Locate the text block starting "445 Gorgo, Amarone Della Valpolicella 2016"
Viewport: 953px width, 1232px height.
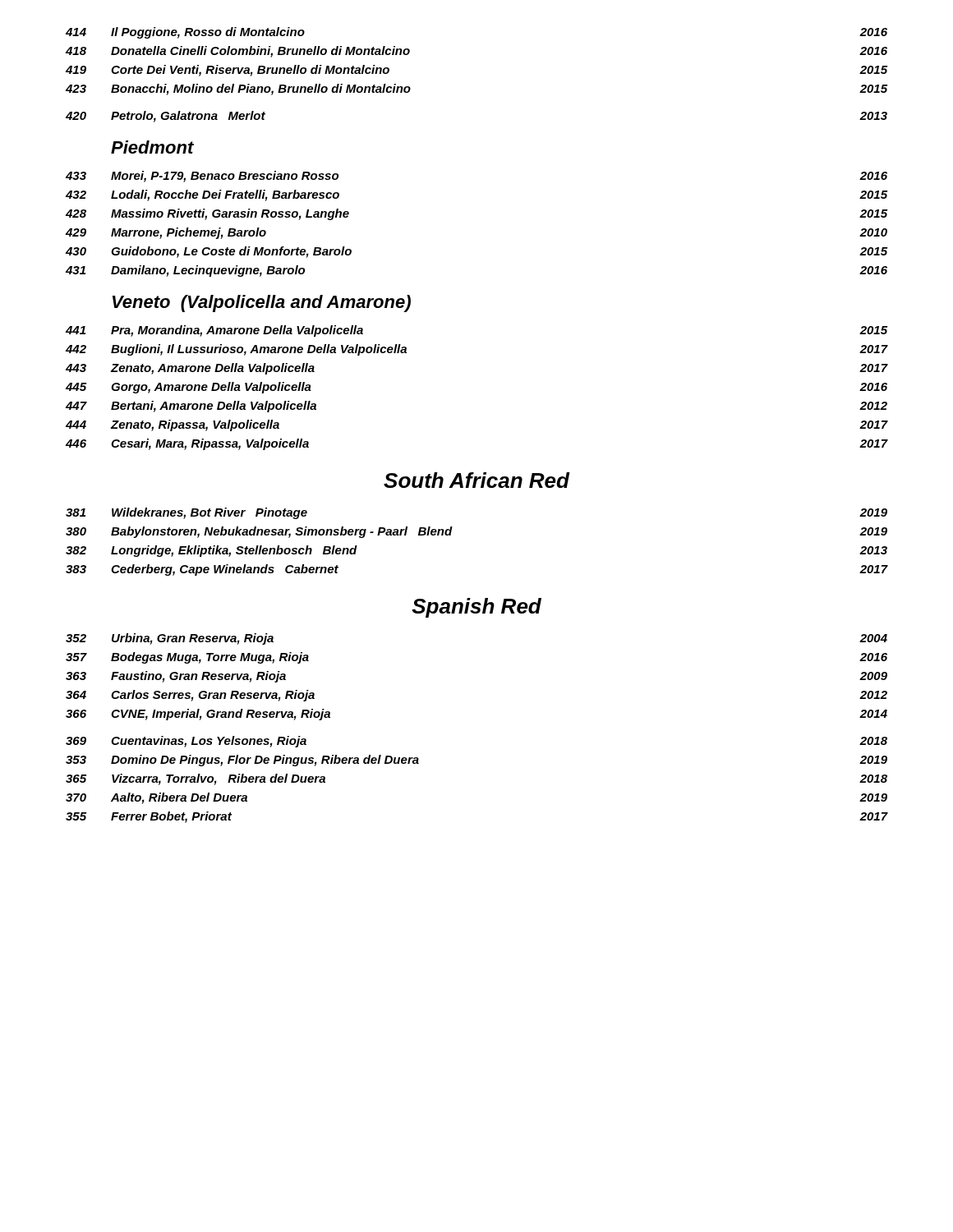(204, 387)
